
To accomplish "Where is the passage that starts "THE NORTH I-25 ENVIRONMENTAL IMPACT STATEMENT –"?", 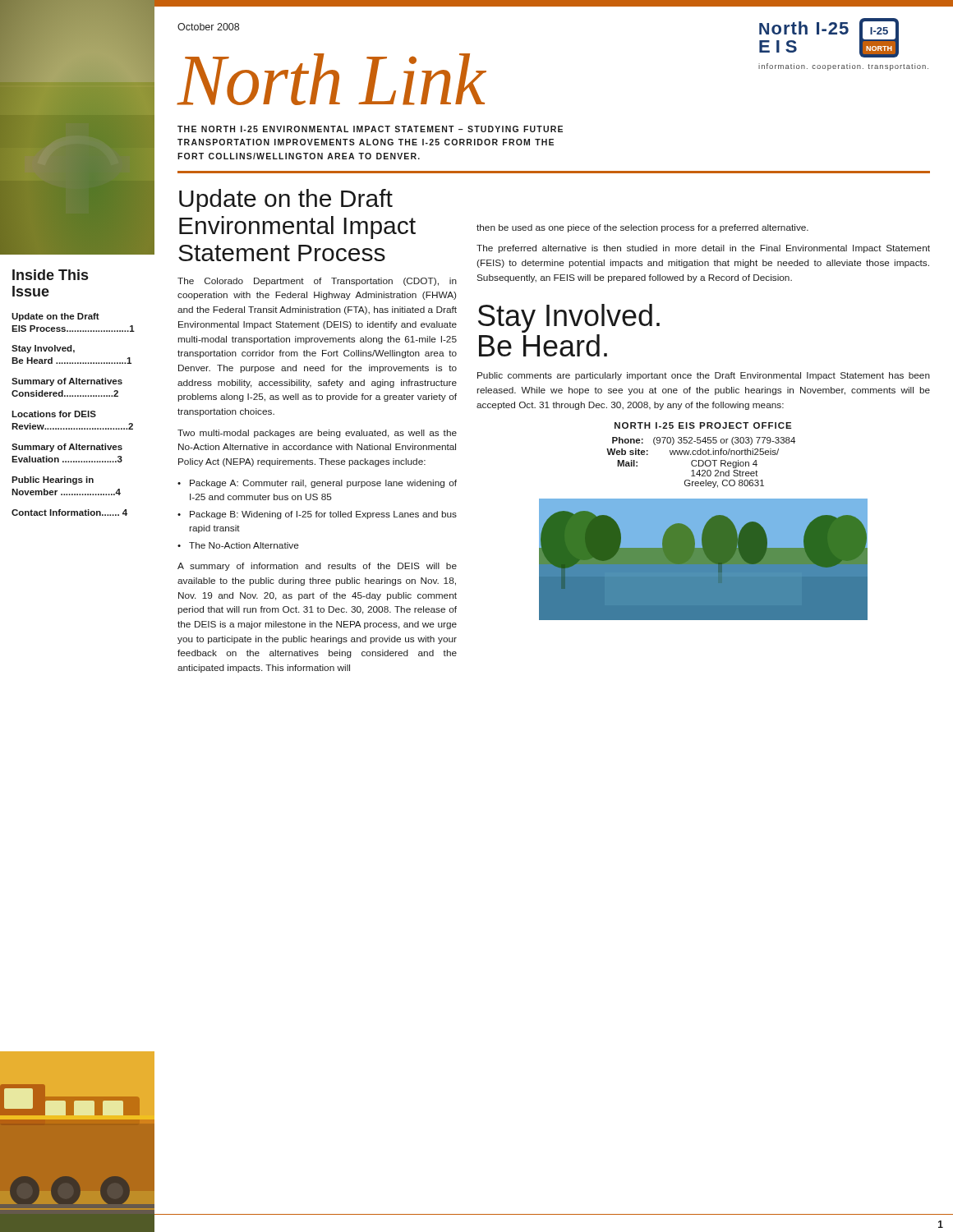I will pos(554,142).
